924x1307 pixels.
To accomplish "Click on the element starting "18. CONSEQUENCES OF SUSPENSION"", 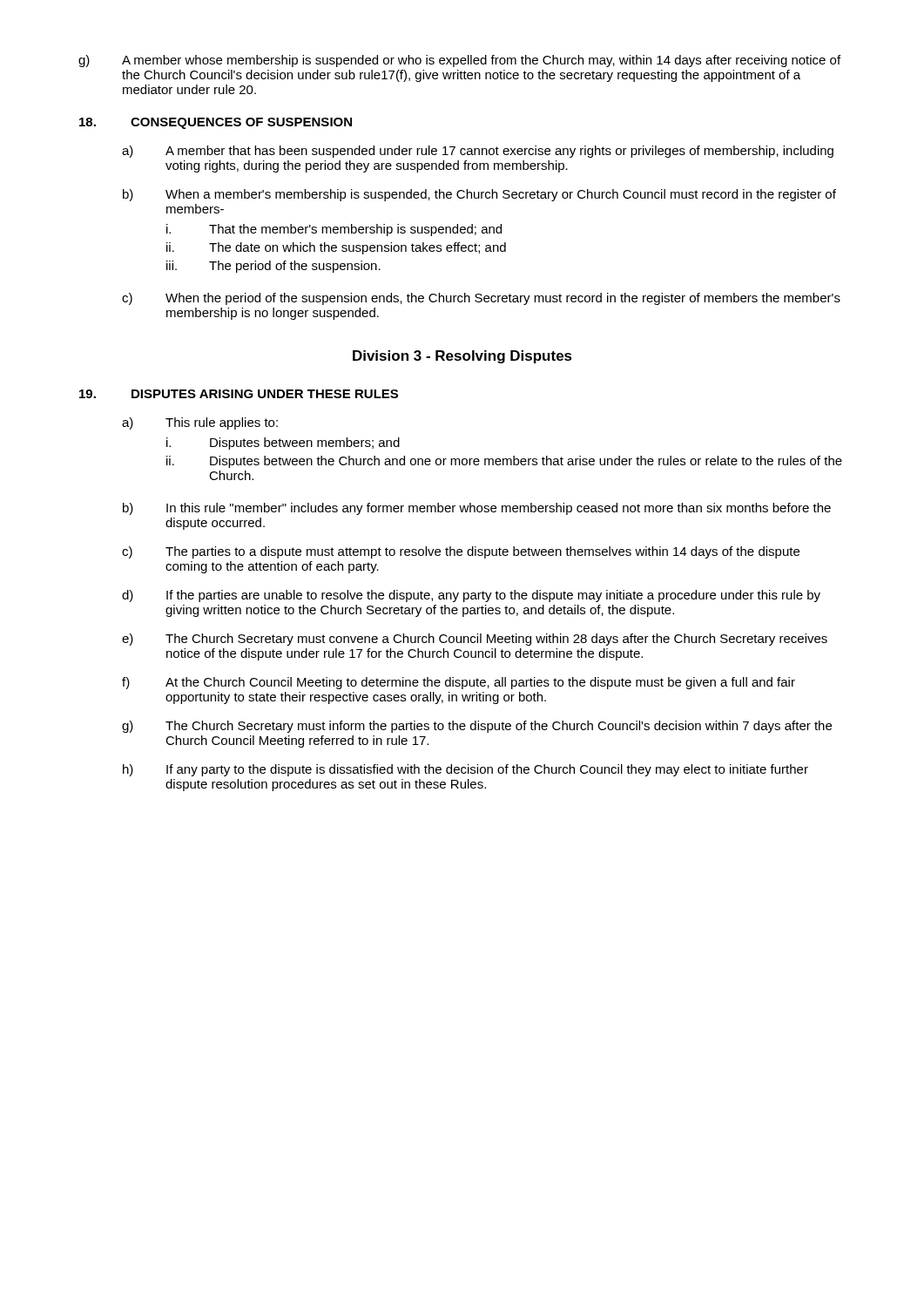I will coord(216,122).
